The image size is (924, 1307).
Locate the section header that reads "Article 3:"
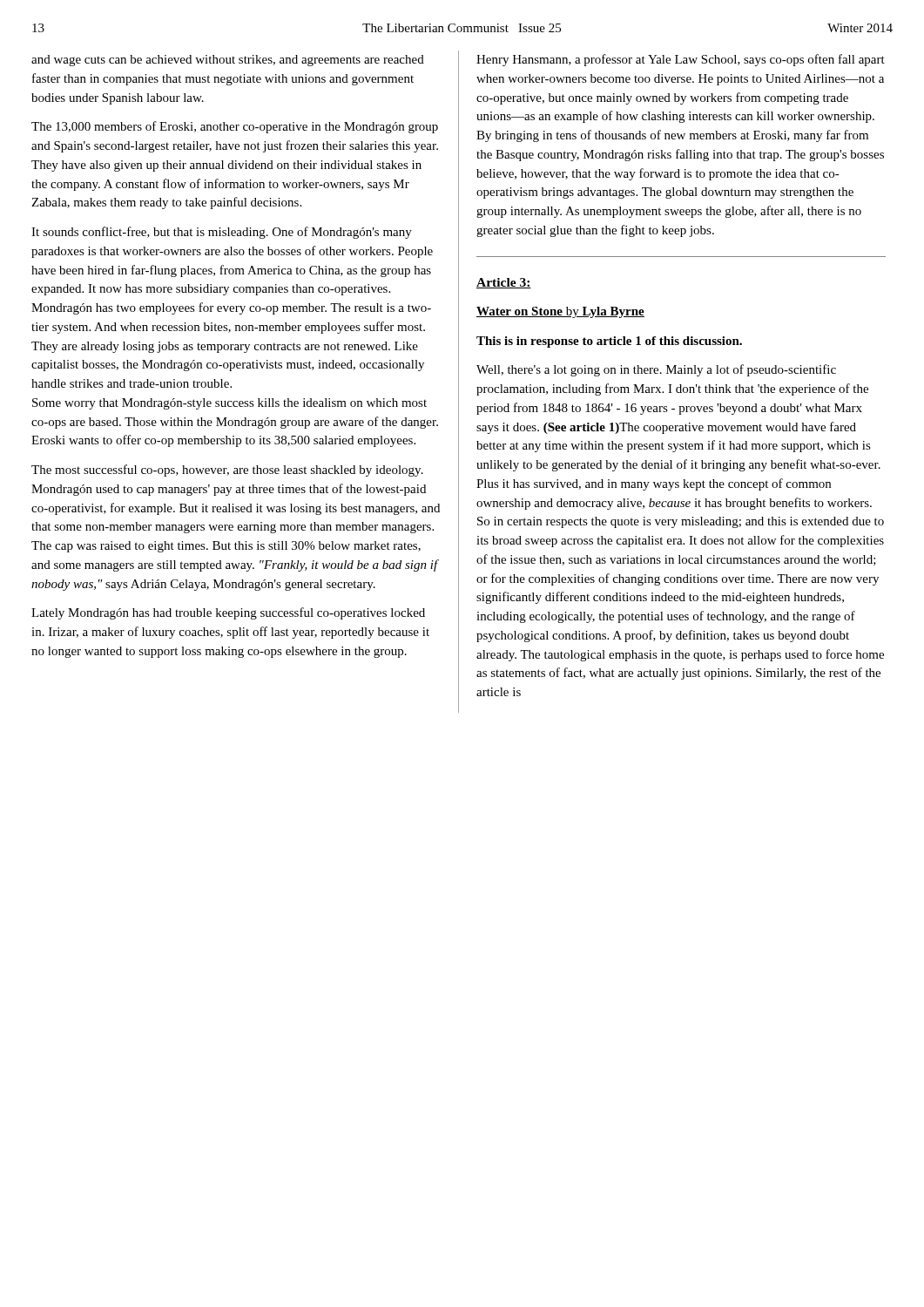click(504, 283)
